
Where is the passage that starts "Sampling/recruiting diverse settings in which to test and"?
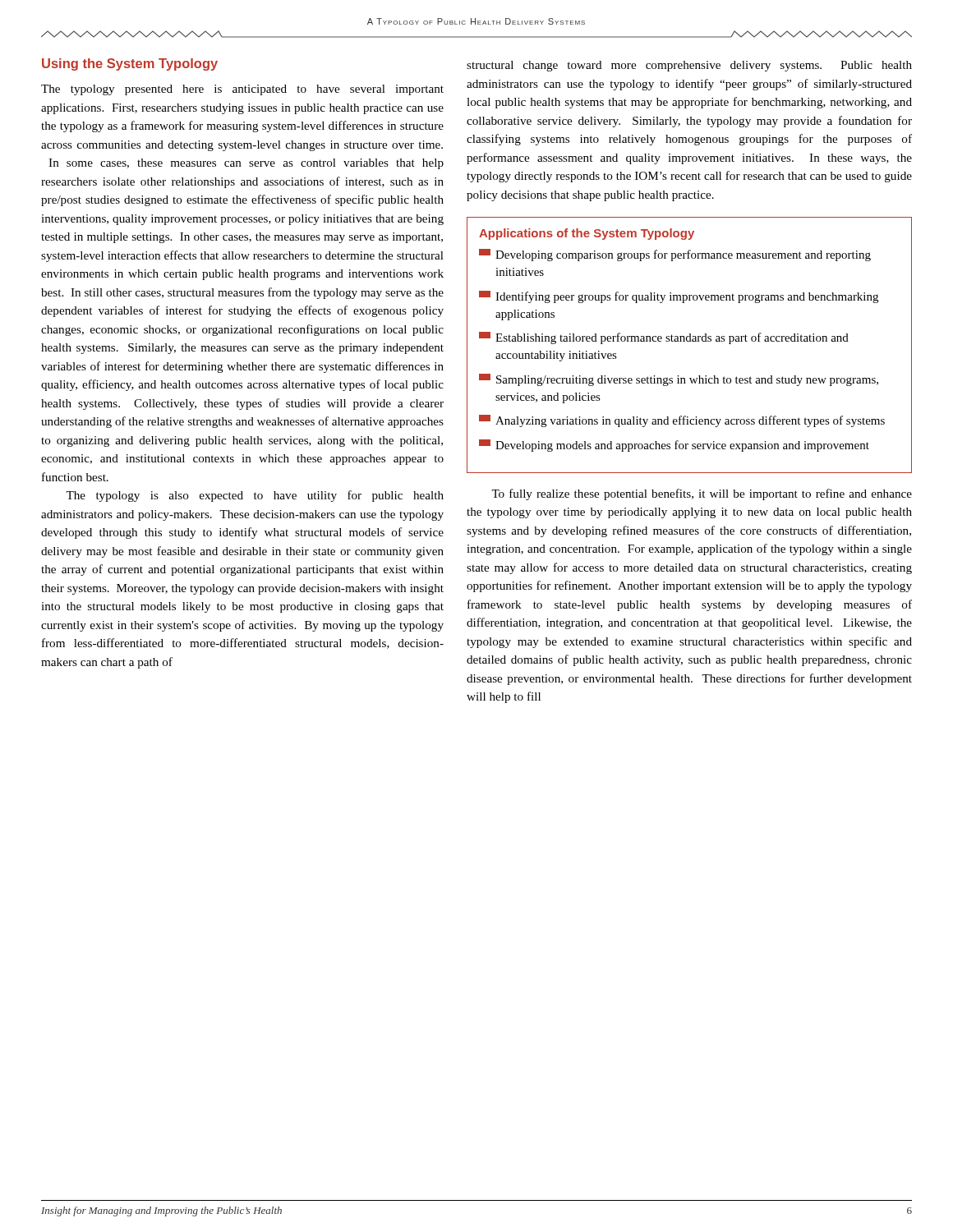[x=689, y=389]
